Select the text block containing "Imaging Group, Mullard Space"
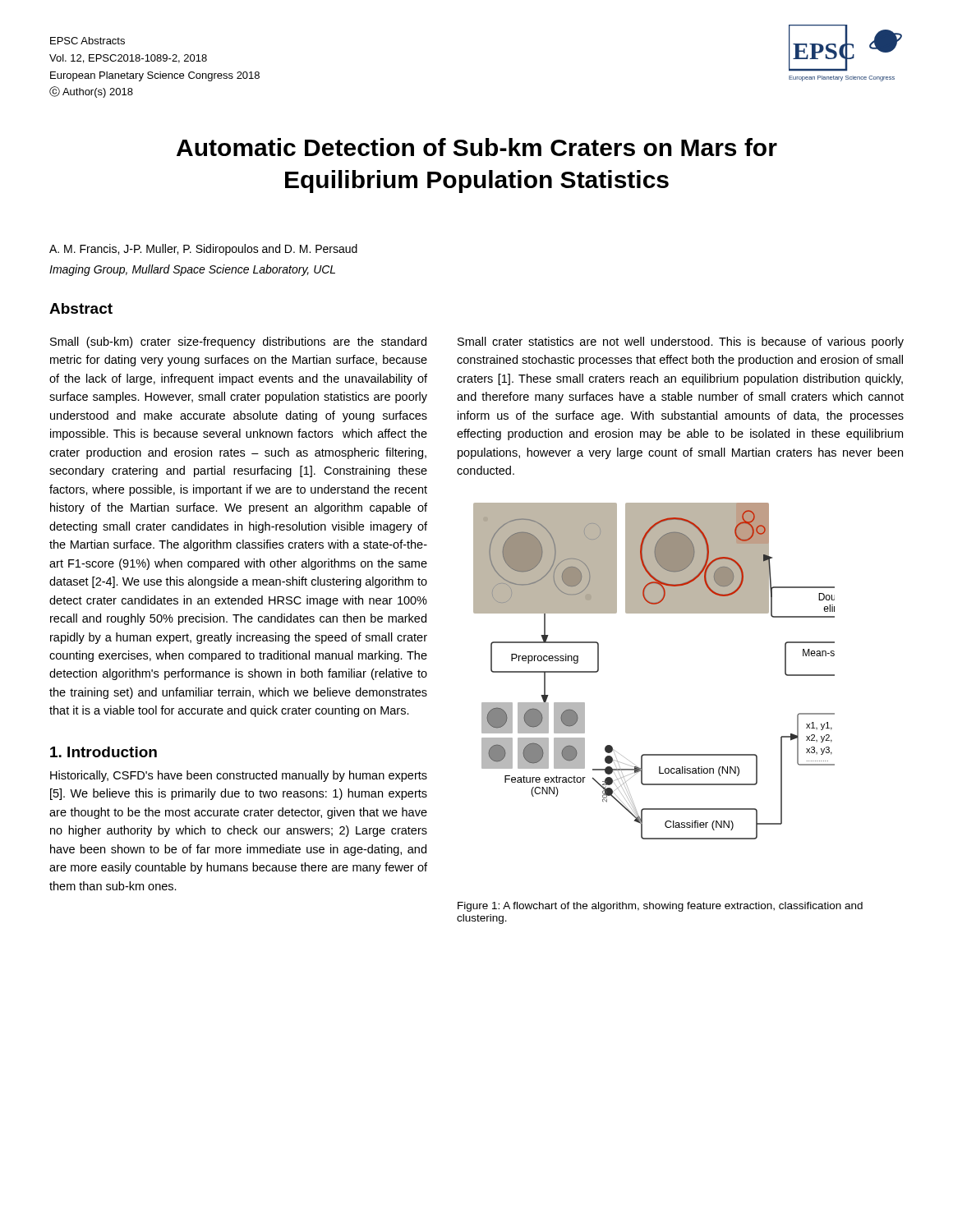Screen dimensions: 1232x953 193,269
